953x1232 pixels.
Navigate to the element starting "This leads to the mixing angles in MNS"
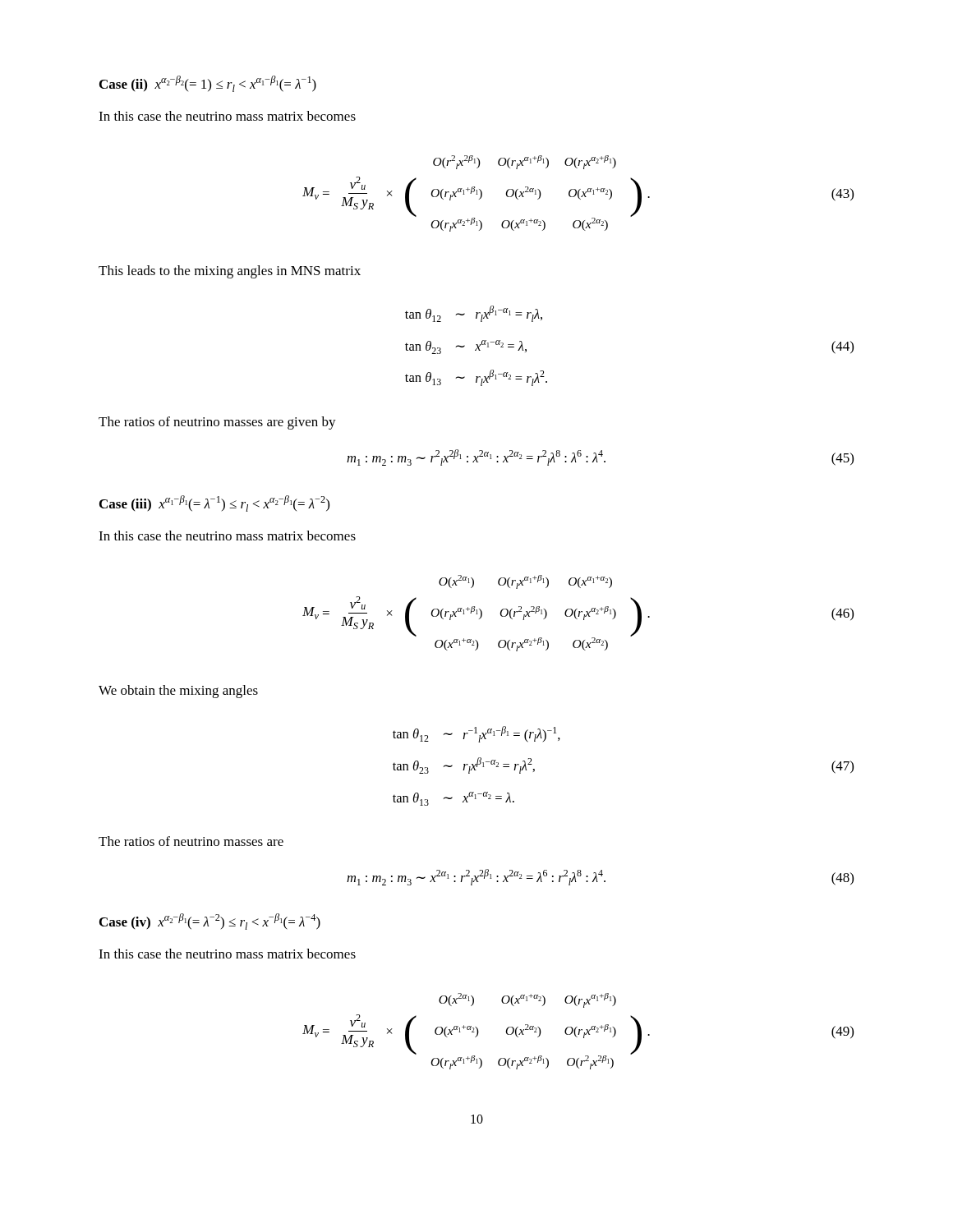pos(230,271)
